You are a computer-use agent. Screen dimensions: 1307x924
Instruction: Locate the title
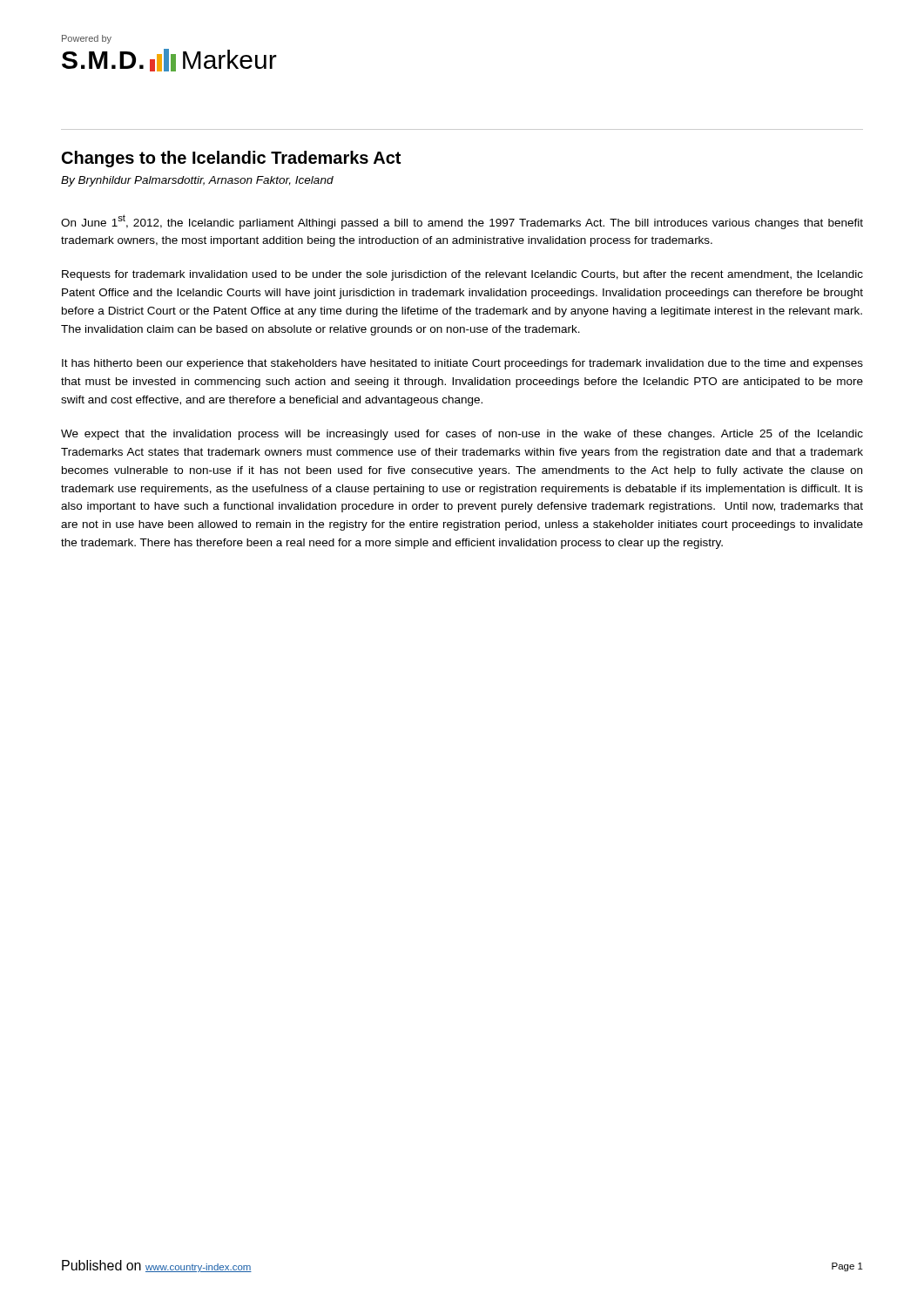click(x=462, y=158)
